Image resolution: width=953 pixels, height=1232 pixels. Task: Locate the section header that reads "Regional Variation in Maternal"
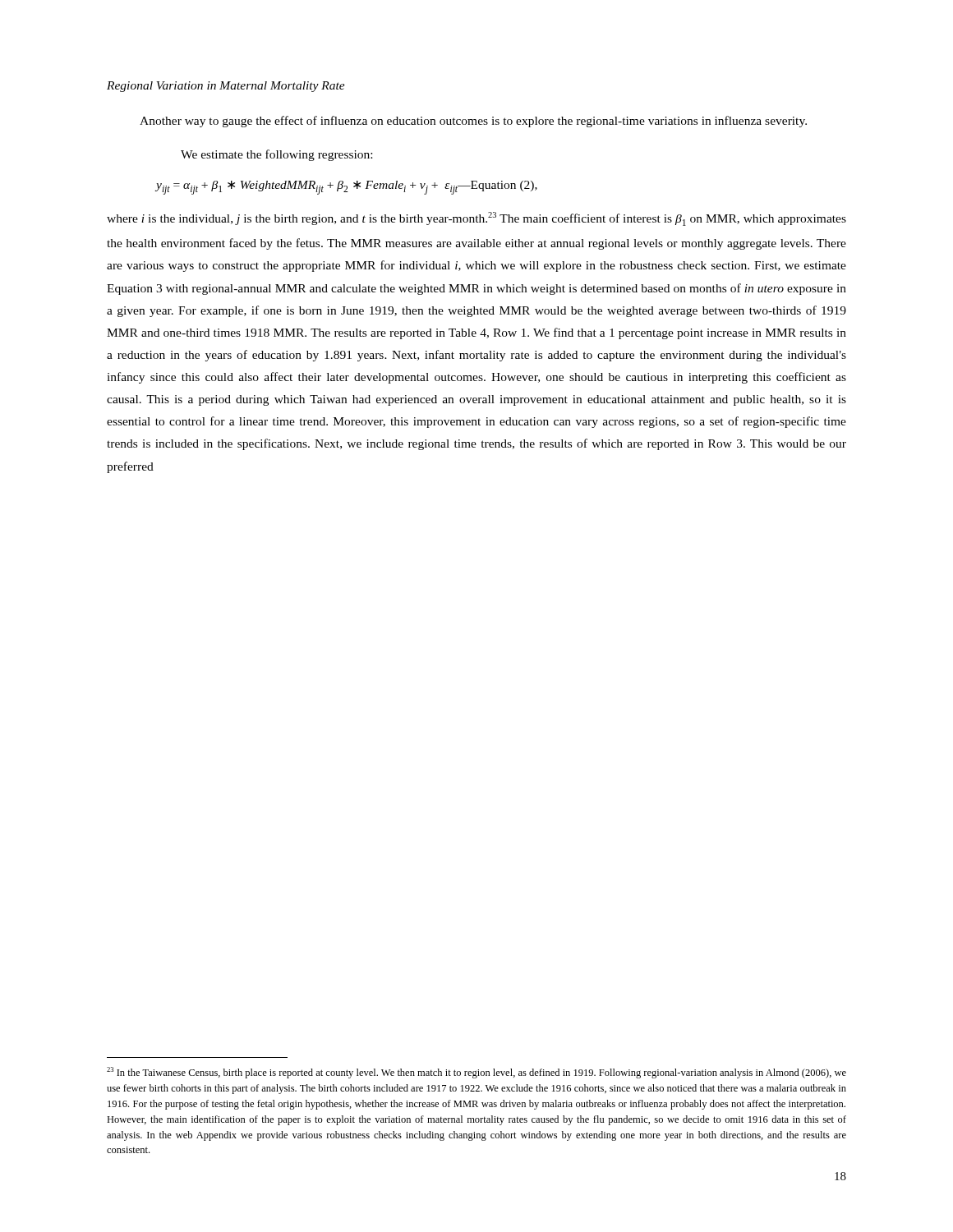226,85
